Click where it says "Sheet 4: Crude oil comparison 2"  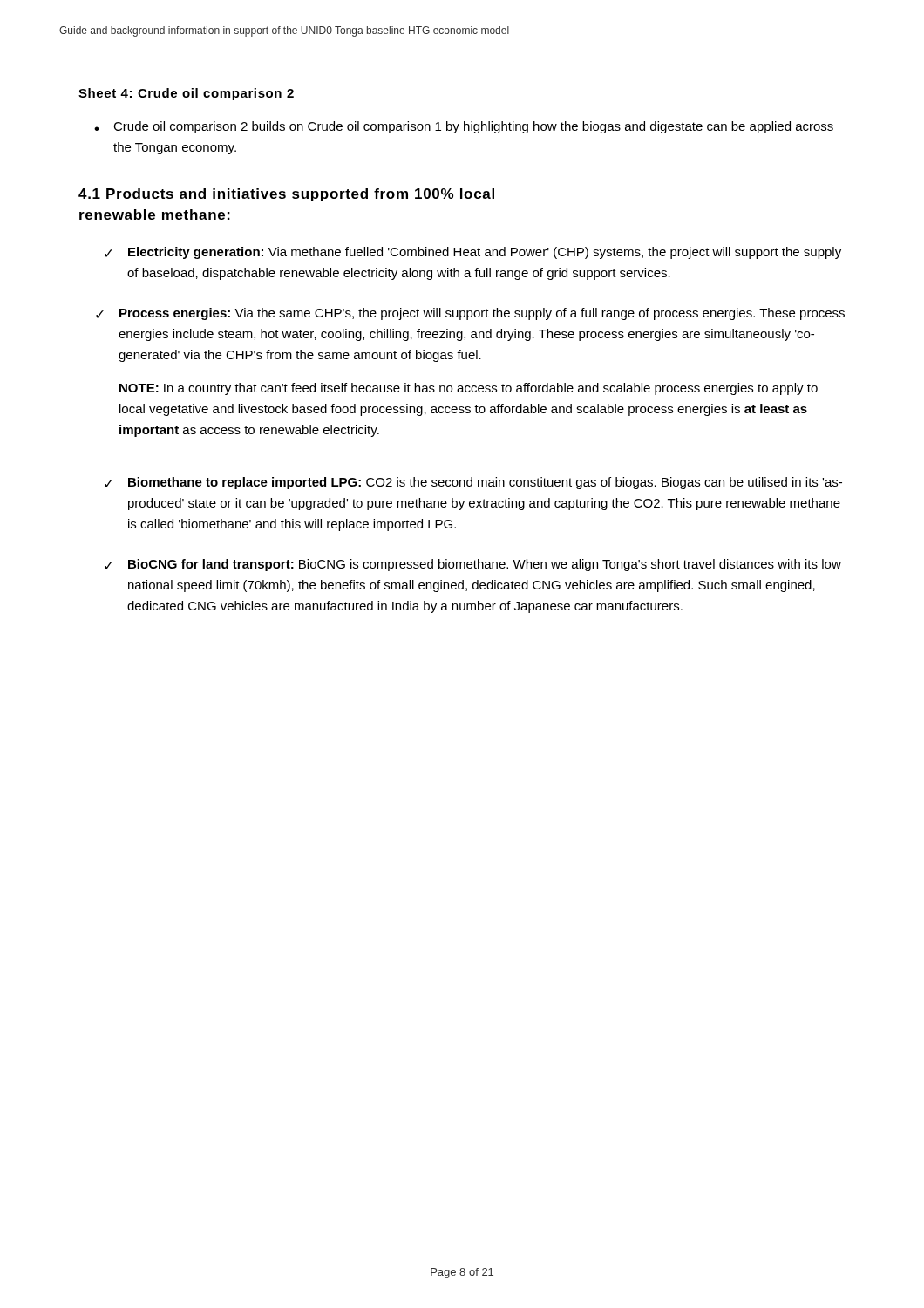[186, 93]
